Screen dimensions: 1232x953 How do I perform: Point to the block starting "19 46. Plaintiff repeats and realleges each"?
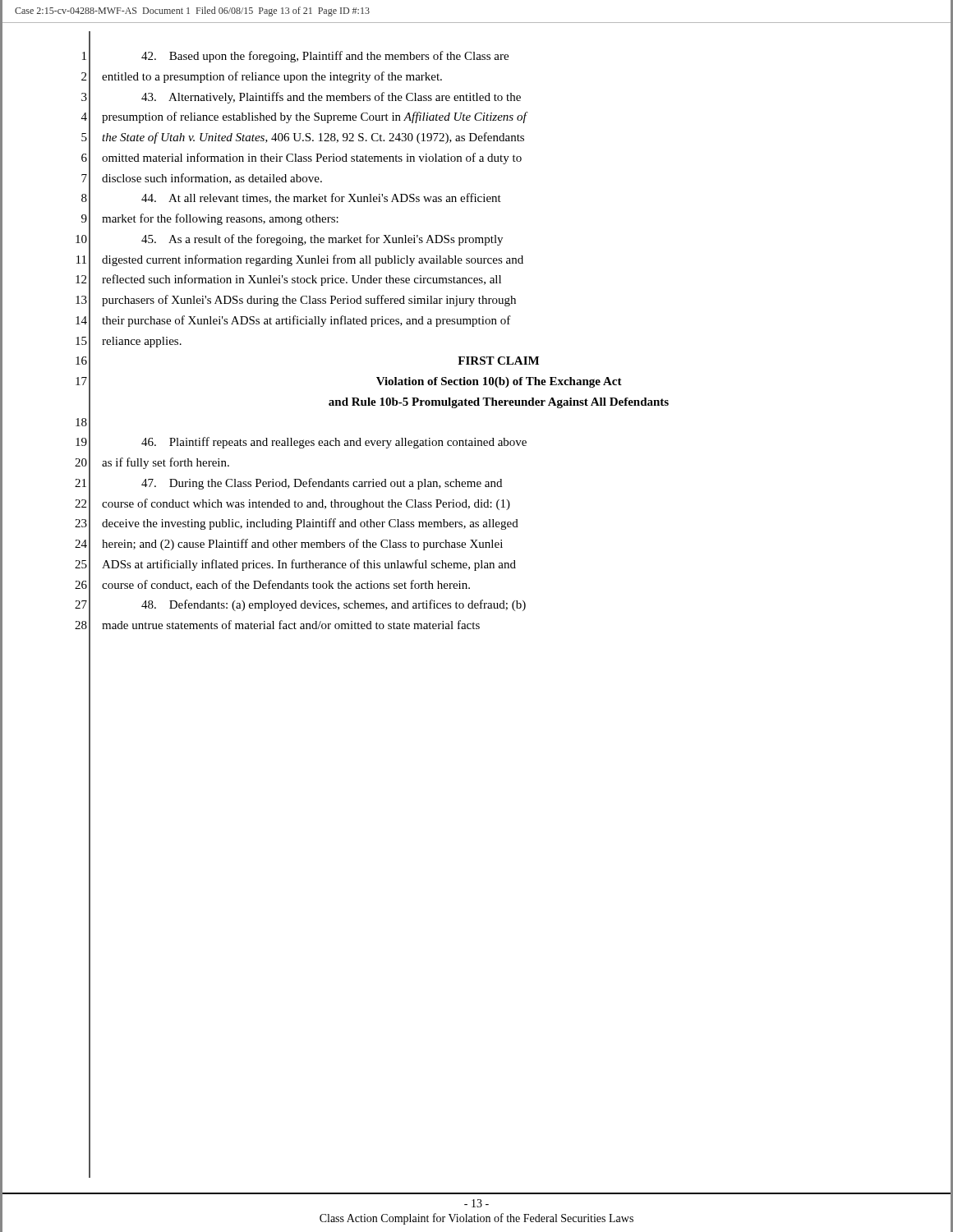coord(476,453)
